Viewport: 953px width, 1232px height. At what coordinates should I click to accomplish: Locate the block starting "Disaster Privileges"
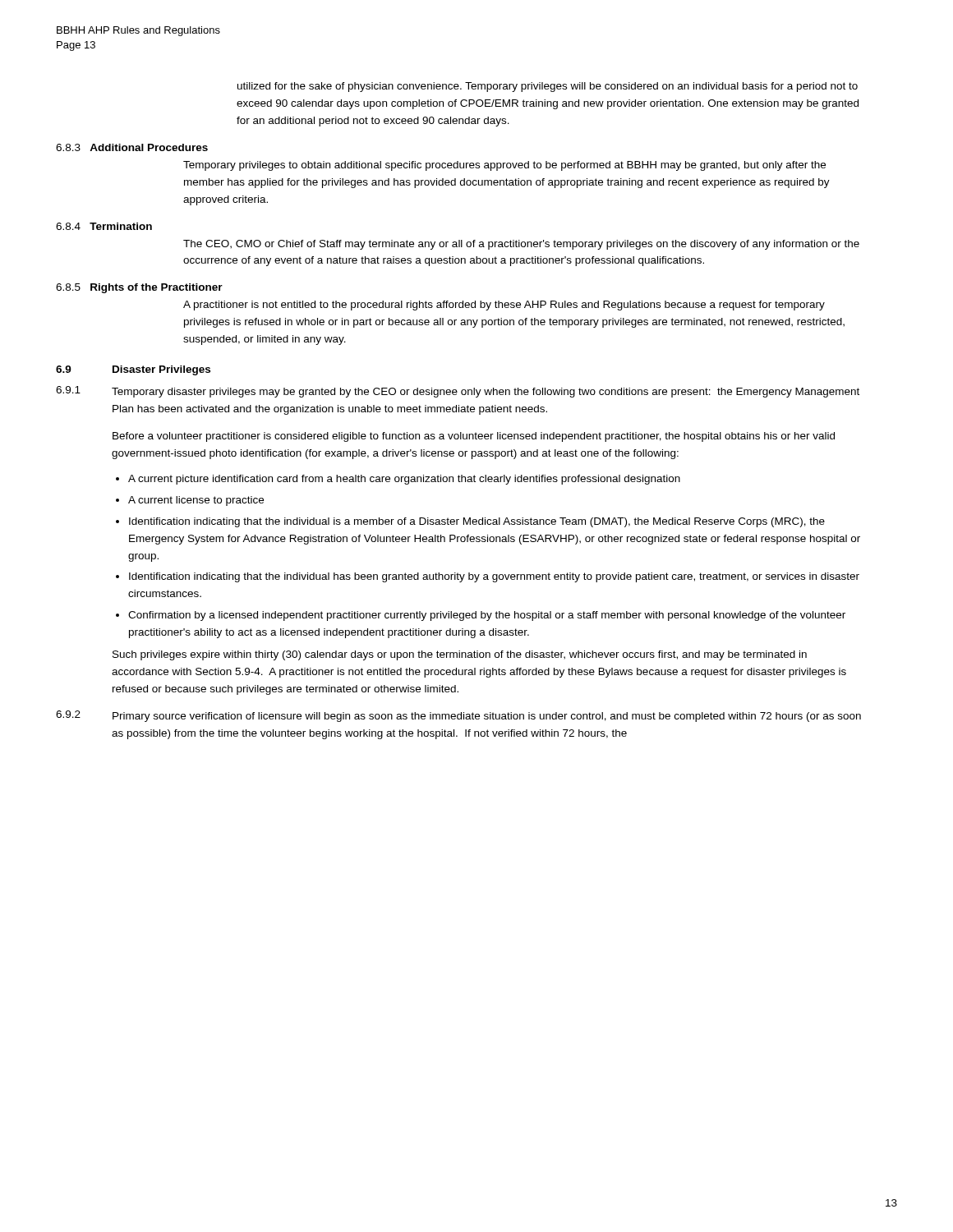(161, 369)
